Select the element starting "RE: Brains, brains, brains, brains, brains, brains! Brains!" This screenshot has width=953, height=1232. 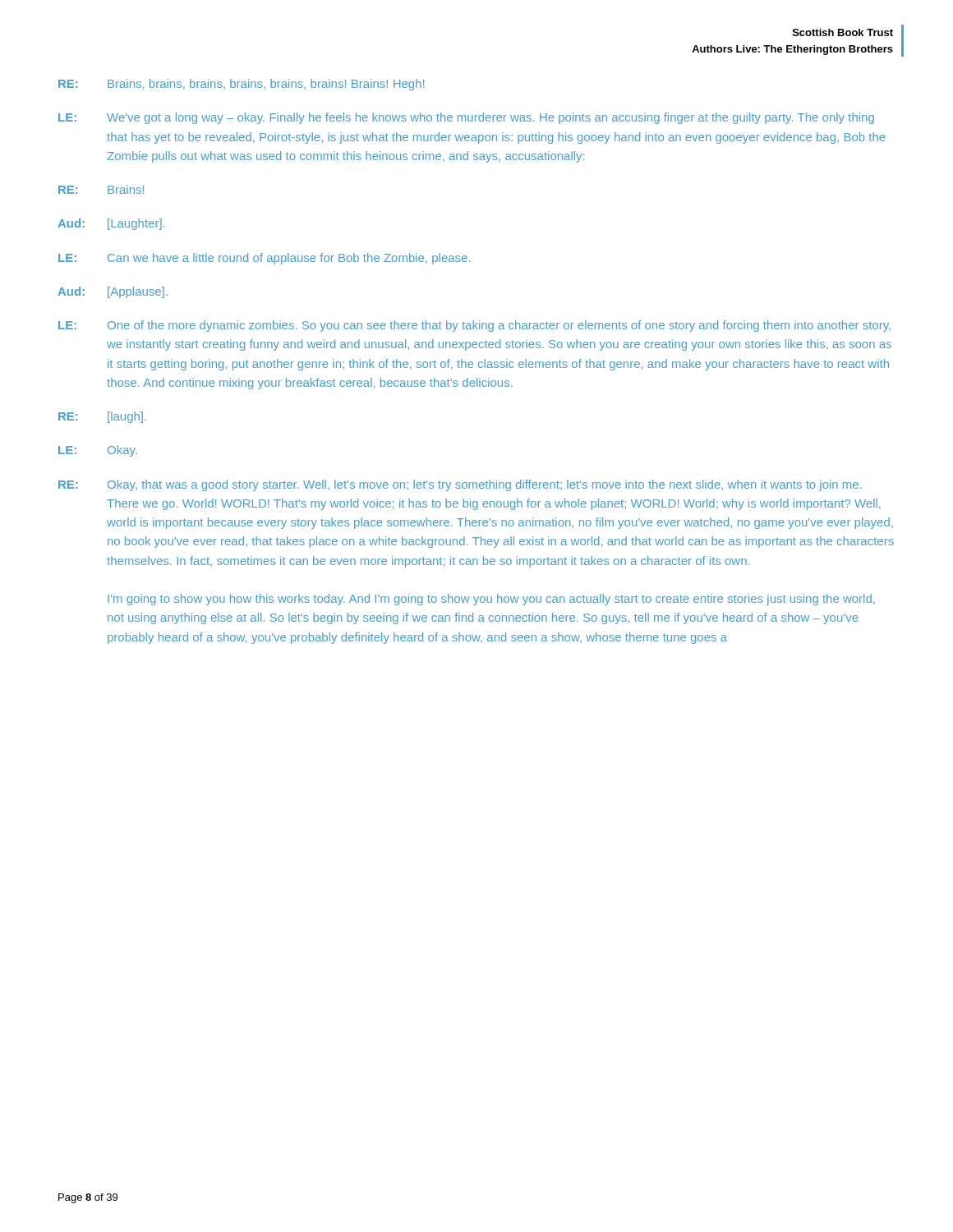(241, 85)
